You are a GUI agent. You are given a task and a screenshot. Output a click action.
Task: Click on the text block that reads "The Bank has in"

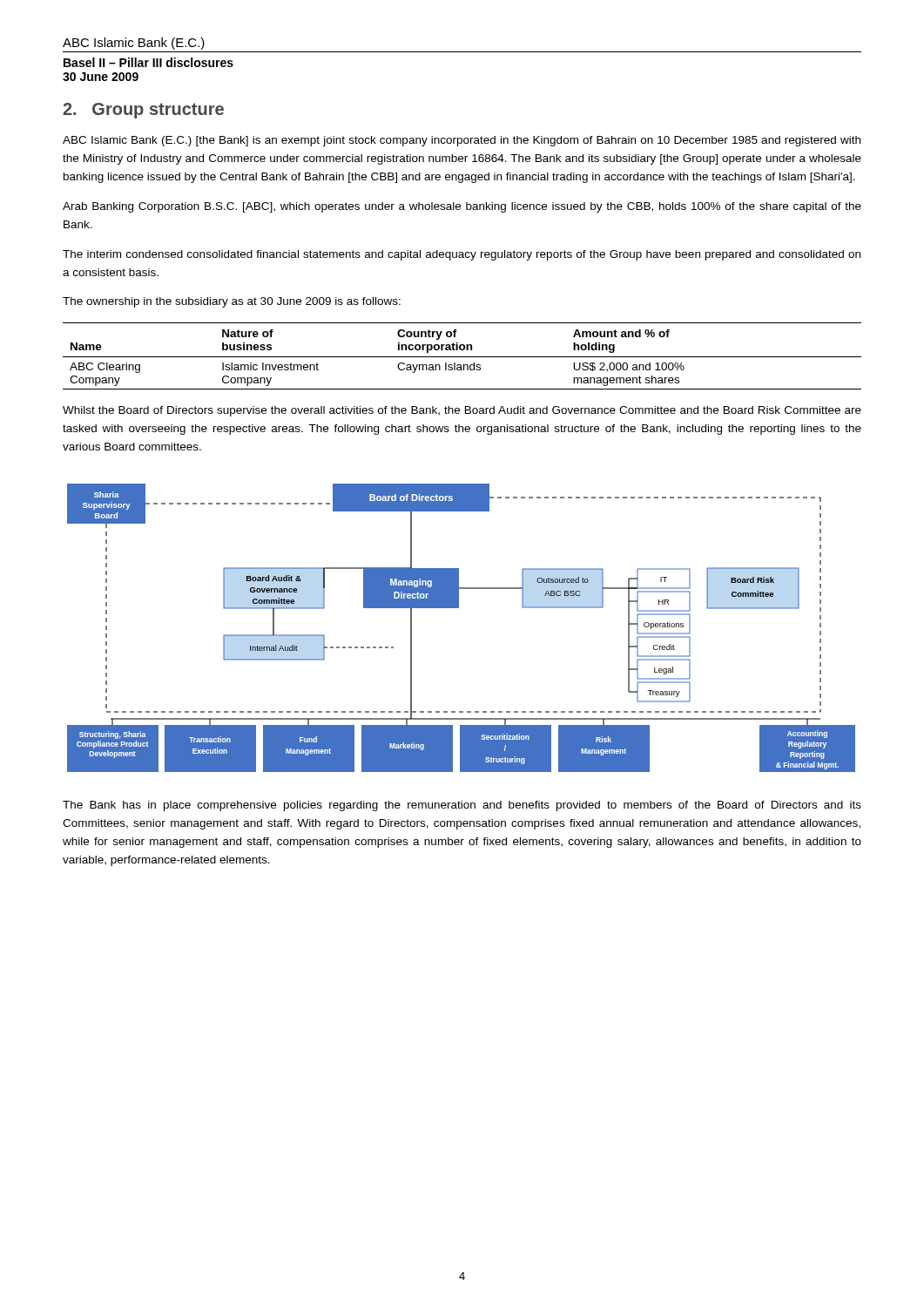pos(462,832)
